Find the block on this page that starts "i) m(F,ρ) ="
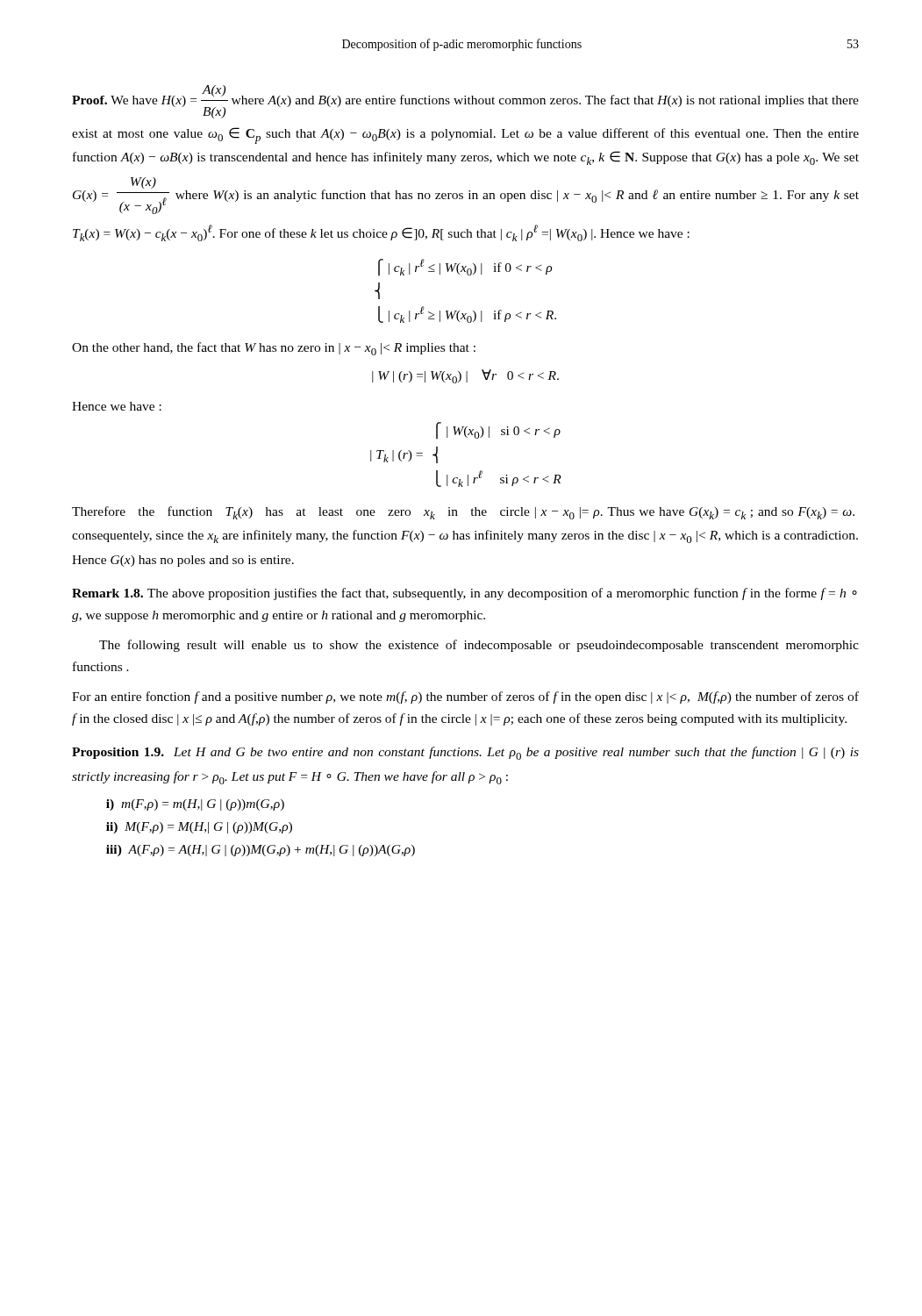922x1316 pixels. coord(195,803)
